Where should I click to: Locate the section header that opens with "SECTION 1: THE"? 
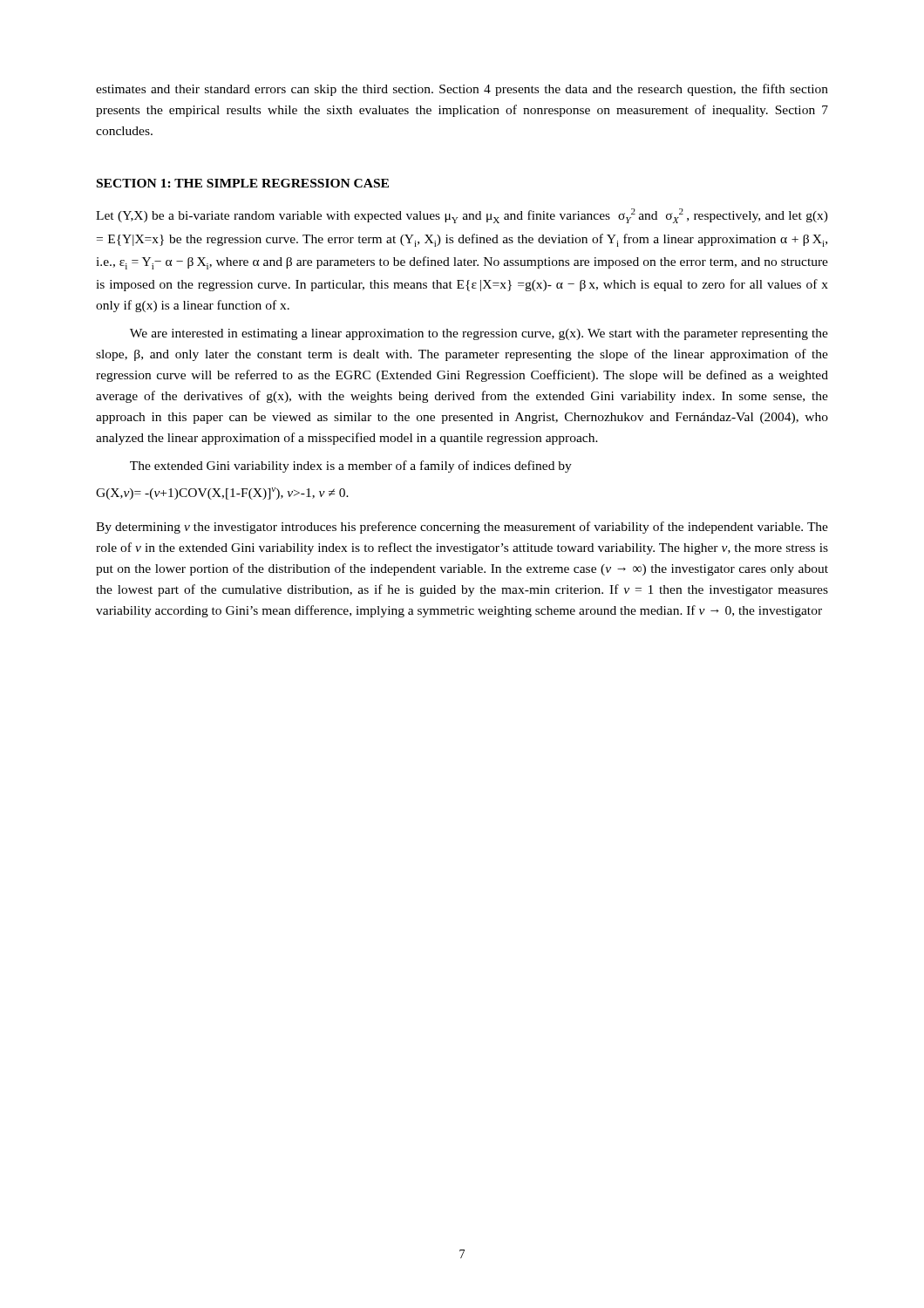[x=243, y=183]
